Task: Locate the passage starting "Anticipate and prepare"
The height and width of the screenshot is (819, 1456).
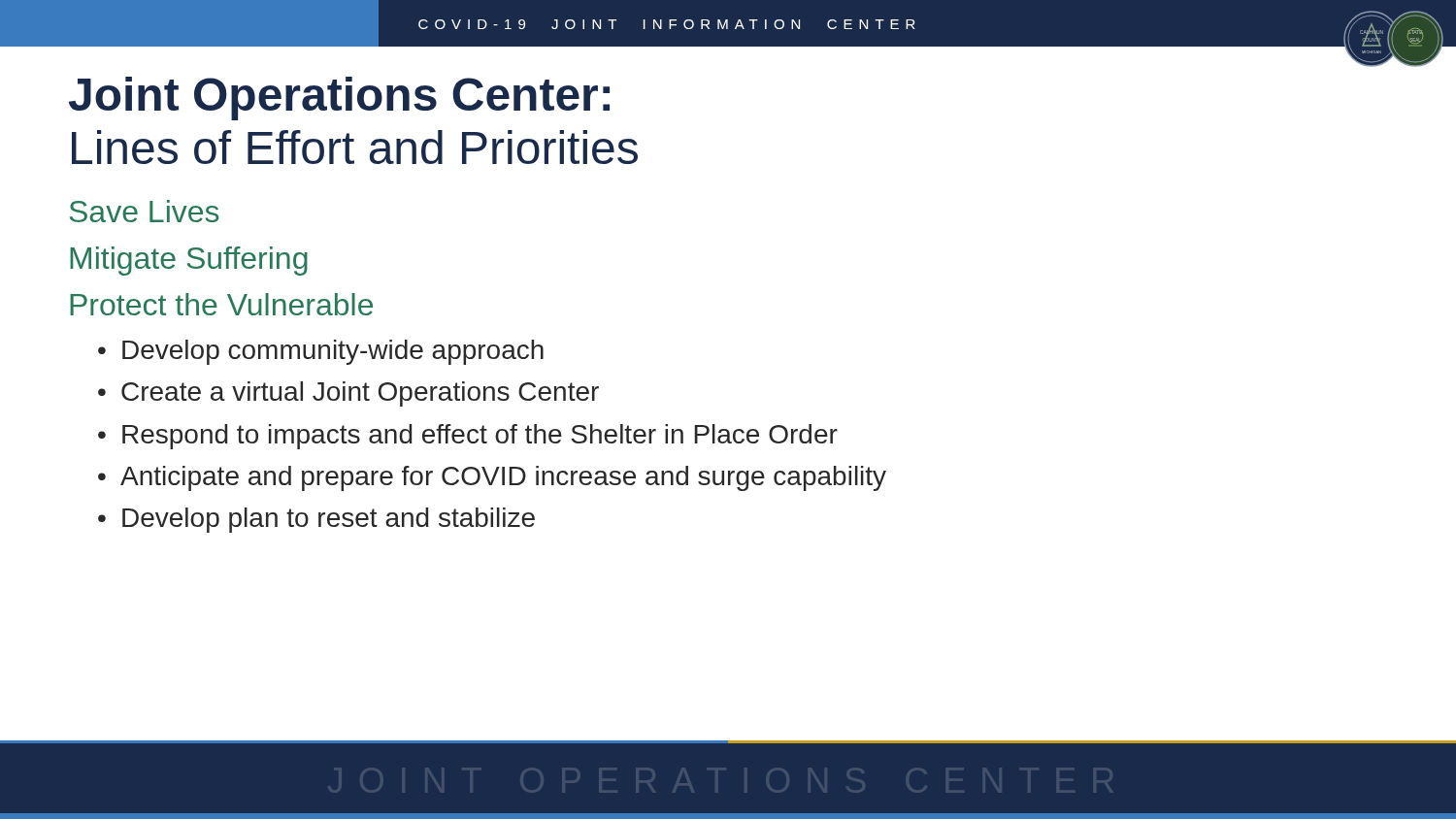Action: click(x=503, y=476)
